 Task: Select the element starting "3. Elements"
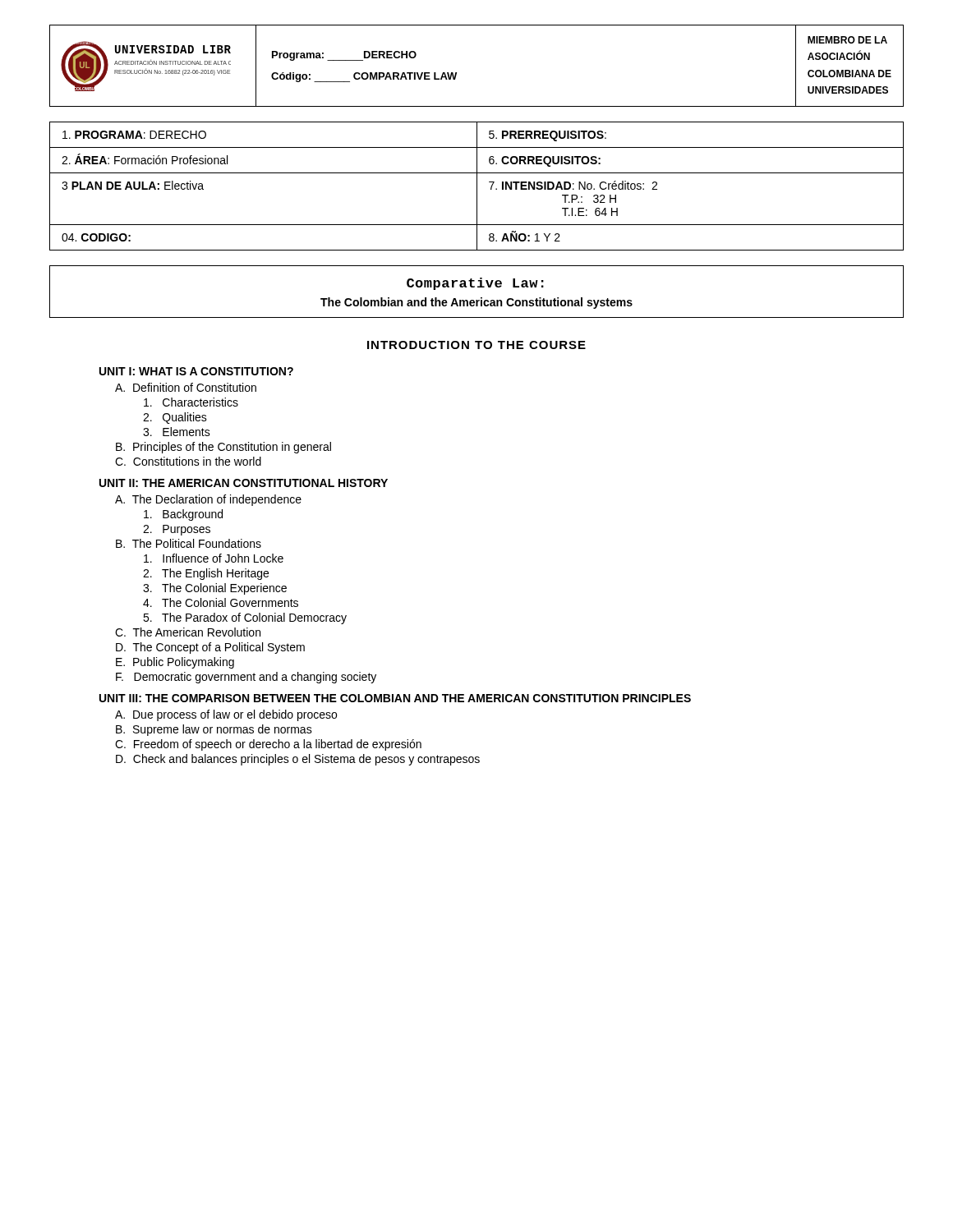(x=176, y=432)
